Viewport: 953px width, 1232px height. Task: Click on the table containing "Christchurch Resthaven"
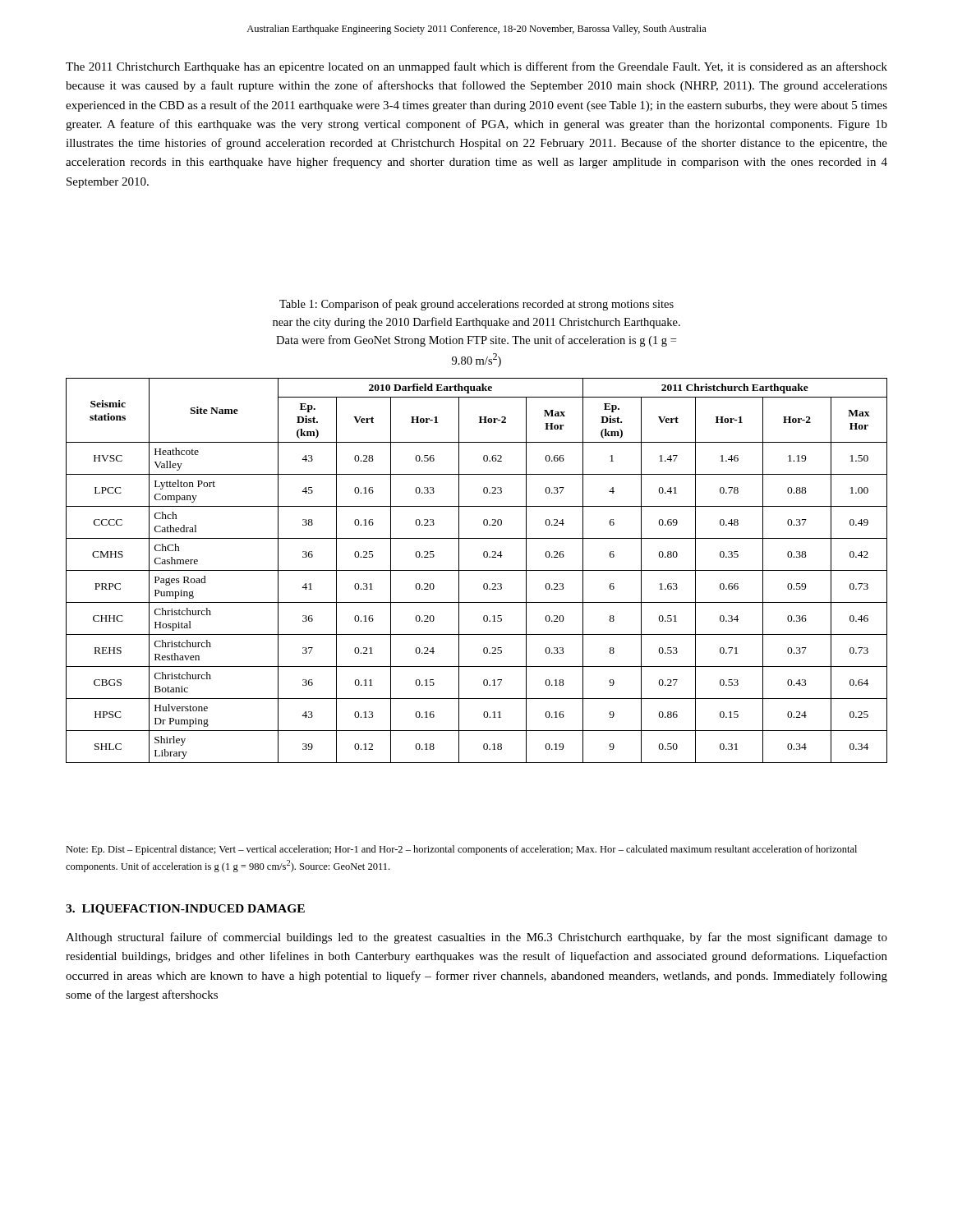coord(476,570)
